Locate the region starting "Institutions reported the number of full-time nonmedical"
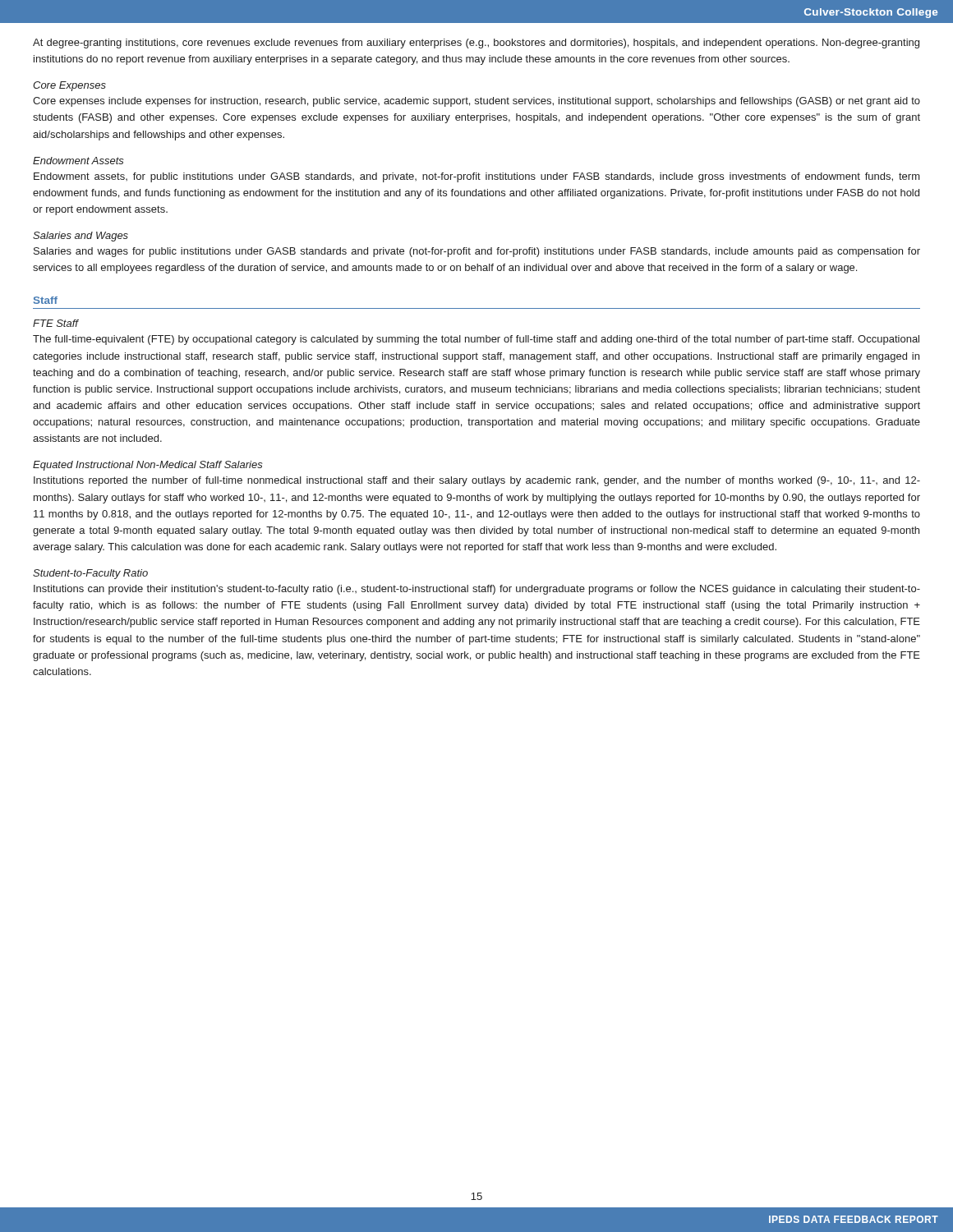The image size is (953, 1232). (x=476, y=513)
